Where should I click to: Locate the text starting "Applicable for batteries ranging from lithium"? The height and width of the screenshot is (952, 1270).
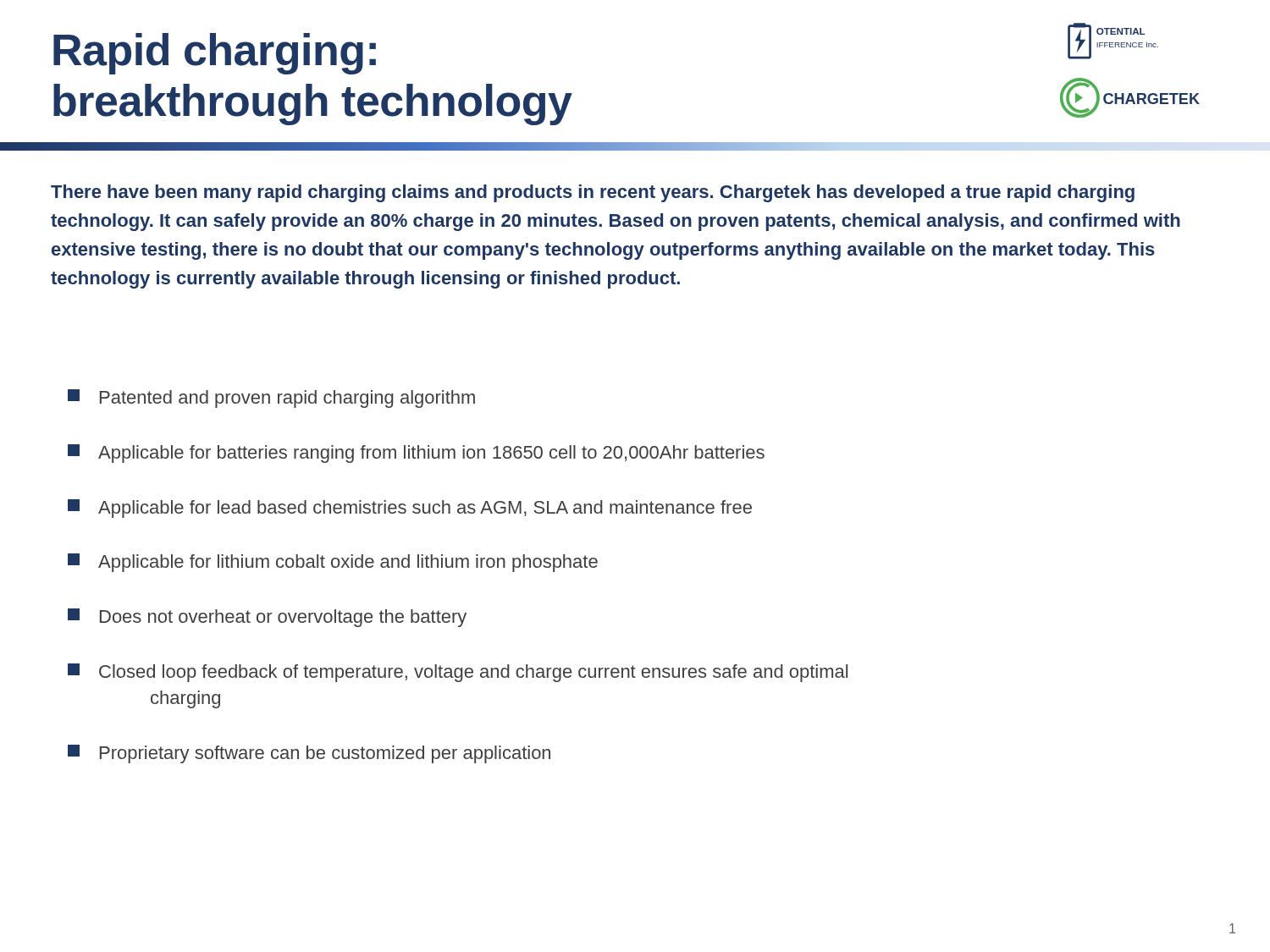pyautogui.click(x=643, y=453)
